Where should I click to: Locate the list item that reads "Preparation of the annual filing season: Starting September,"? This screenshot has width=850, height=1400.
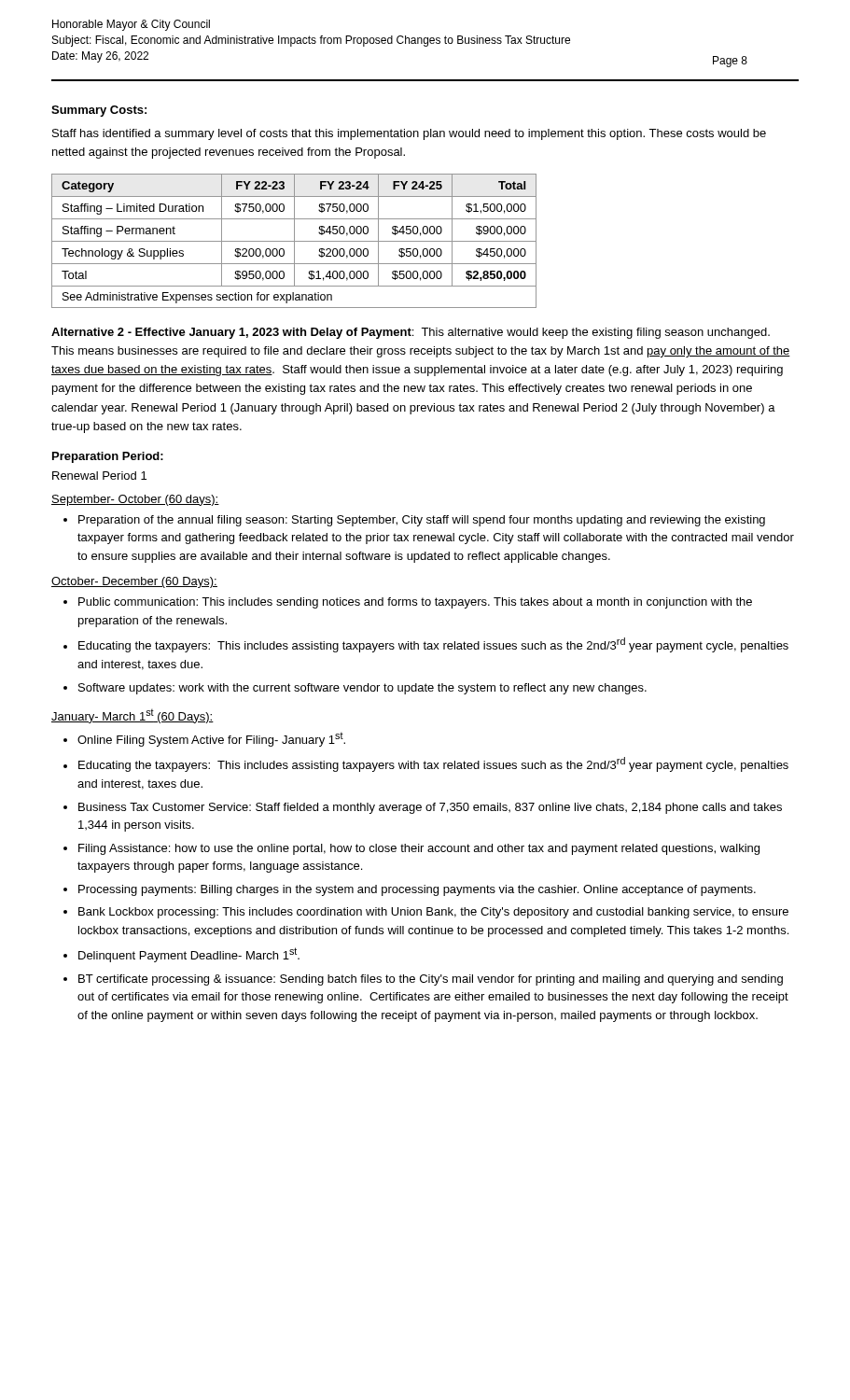[436, 537]
